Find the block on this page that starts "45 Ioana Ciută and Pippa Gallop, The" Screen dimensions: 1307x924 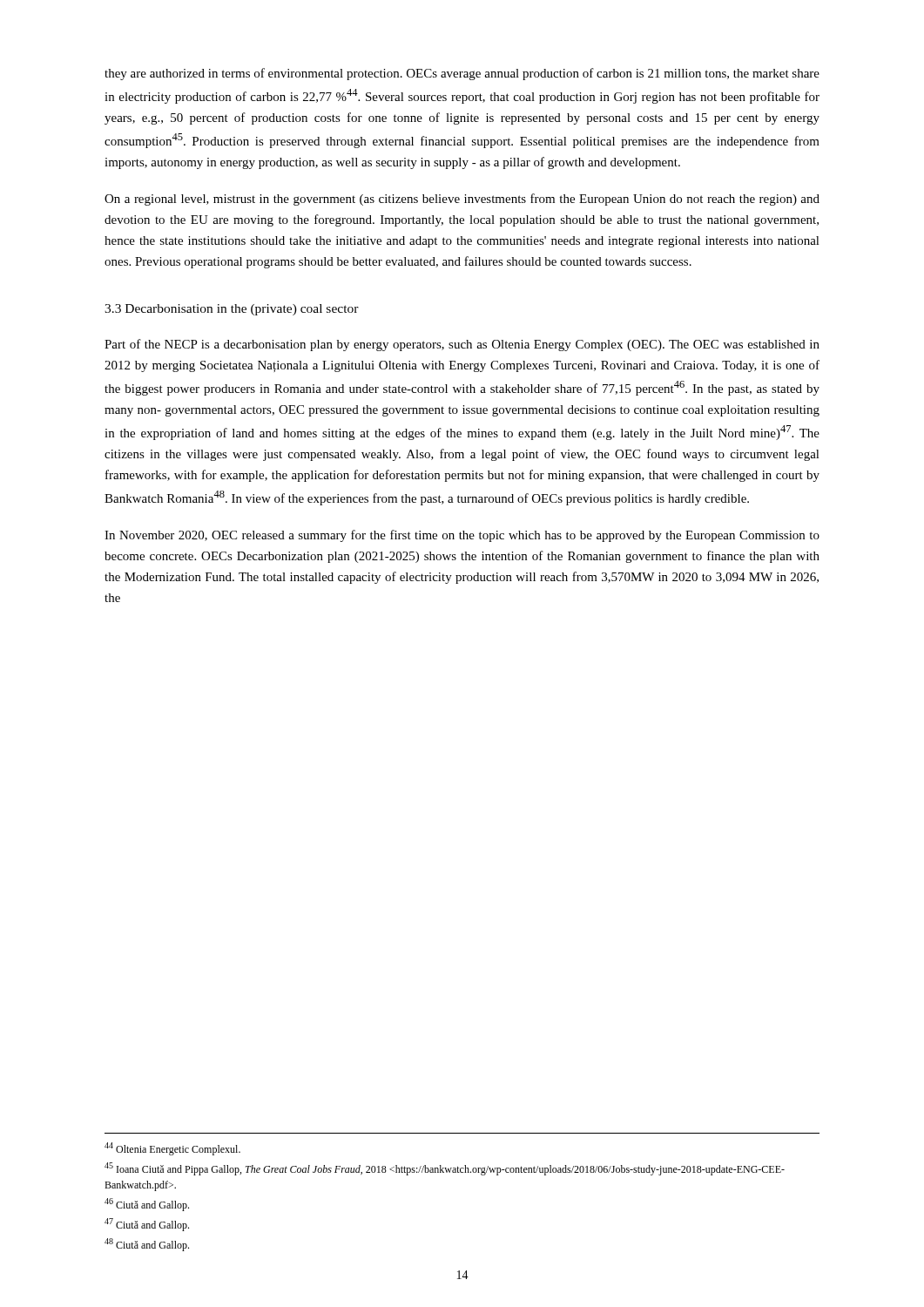462,1176
